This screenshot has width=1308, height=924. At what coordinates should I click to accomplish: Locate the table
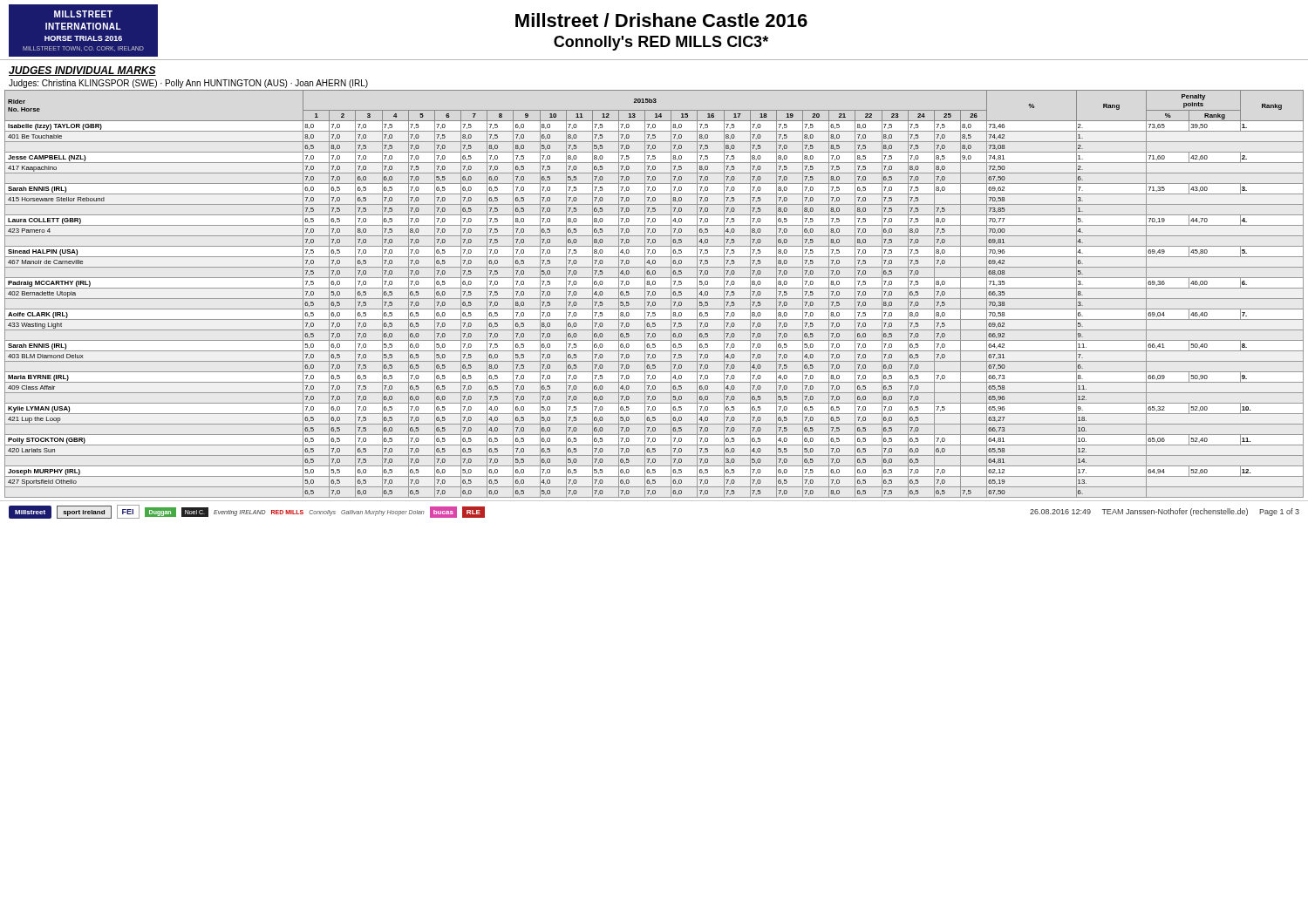pyautogui.click(x=654, y=293)
